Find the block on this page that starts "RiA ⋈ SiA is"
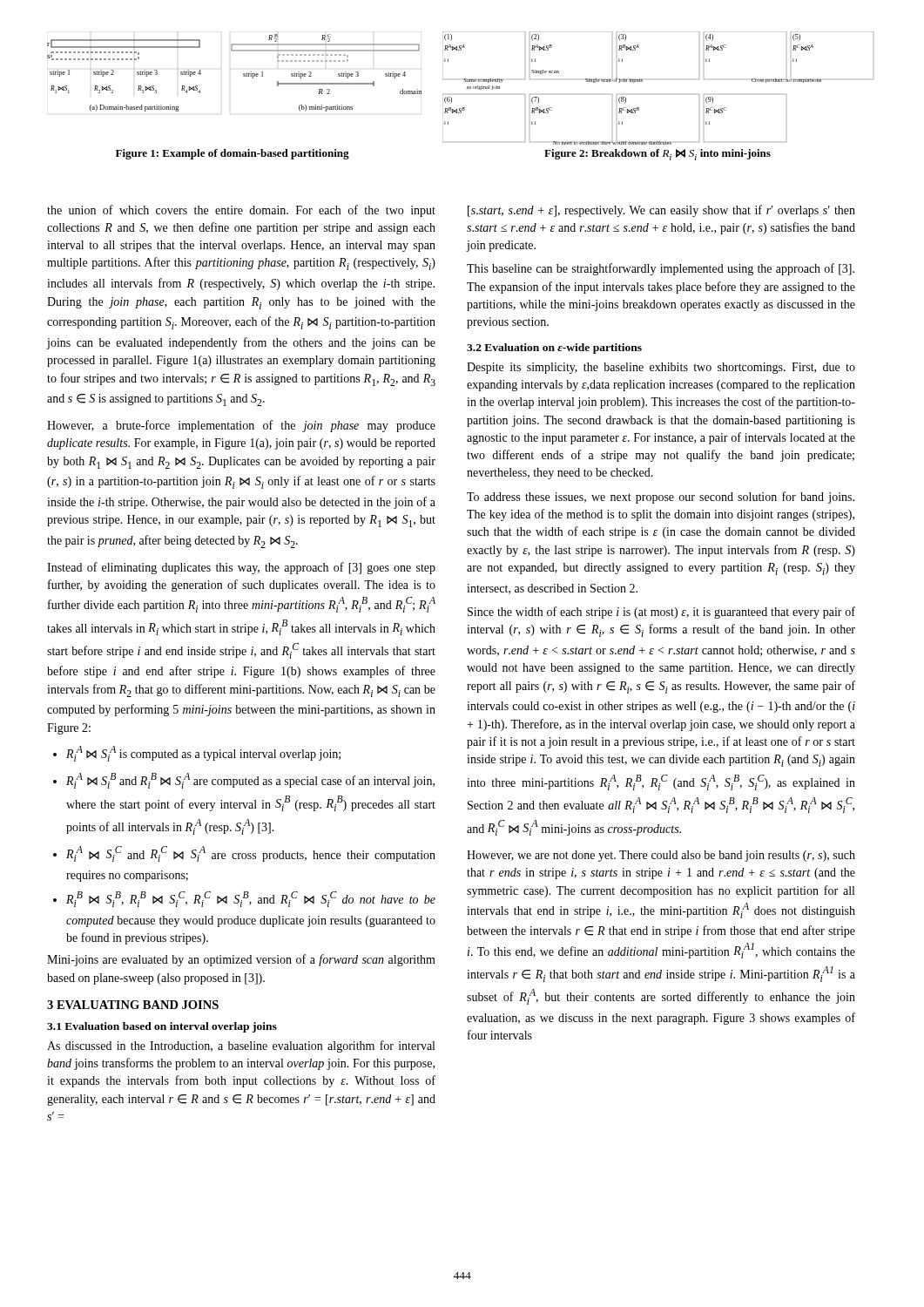The width and height of the screenshot is (924, 1307). [x=204, y=754]
